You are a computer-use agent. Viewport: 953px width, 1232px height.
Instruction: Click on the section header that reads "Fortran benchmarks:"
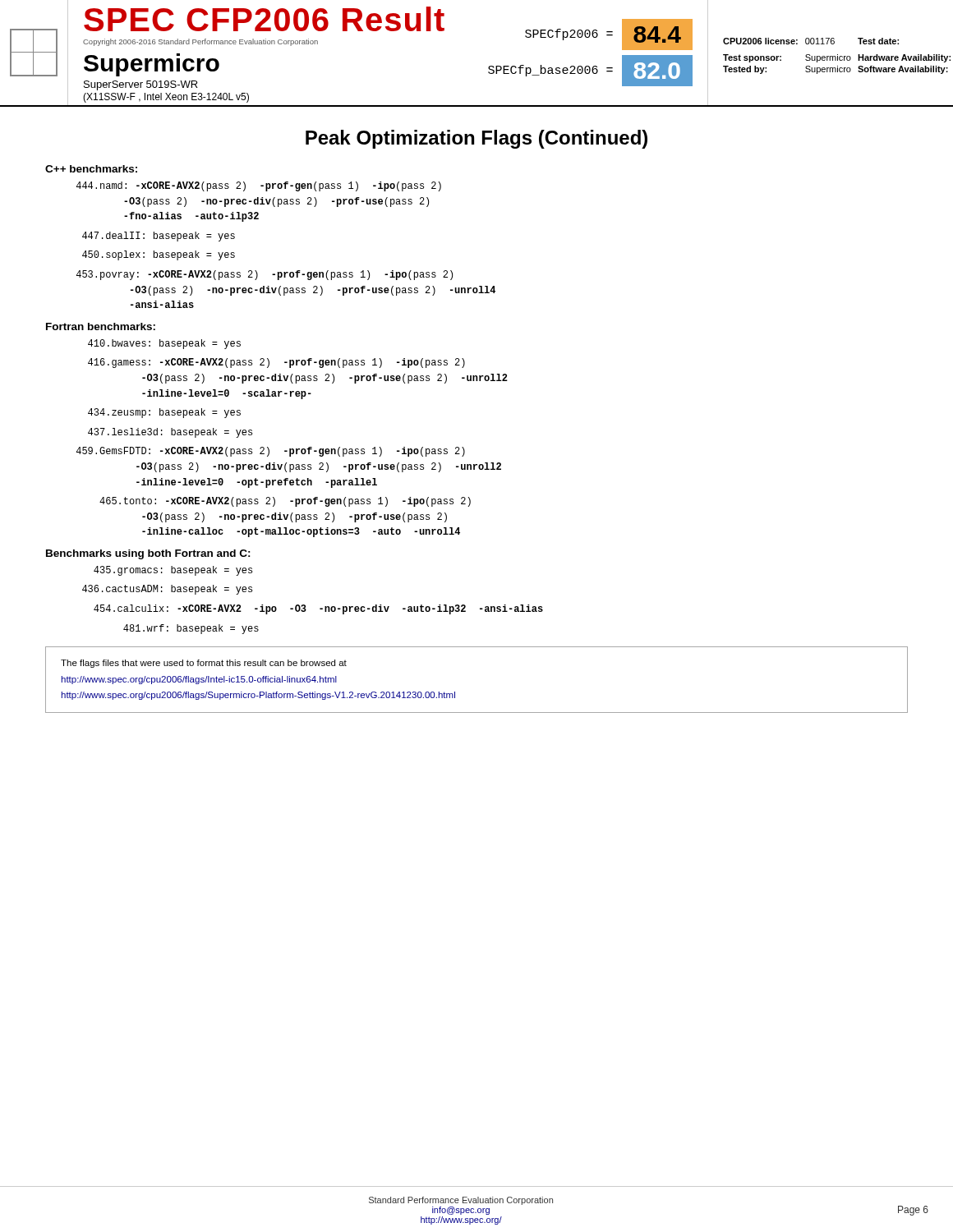(x=101, y=326)
